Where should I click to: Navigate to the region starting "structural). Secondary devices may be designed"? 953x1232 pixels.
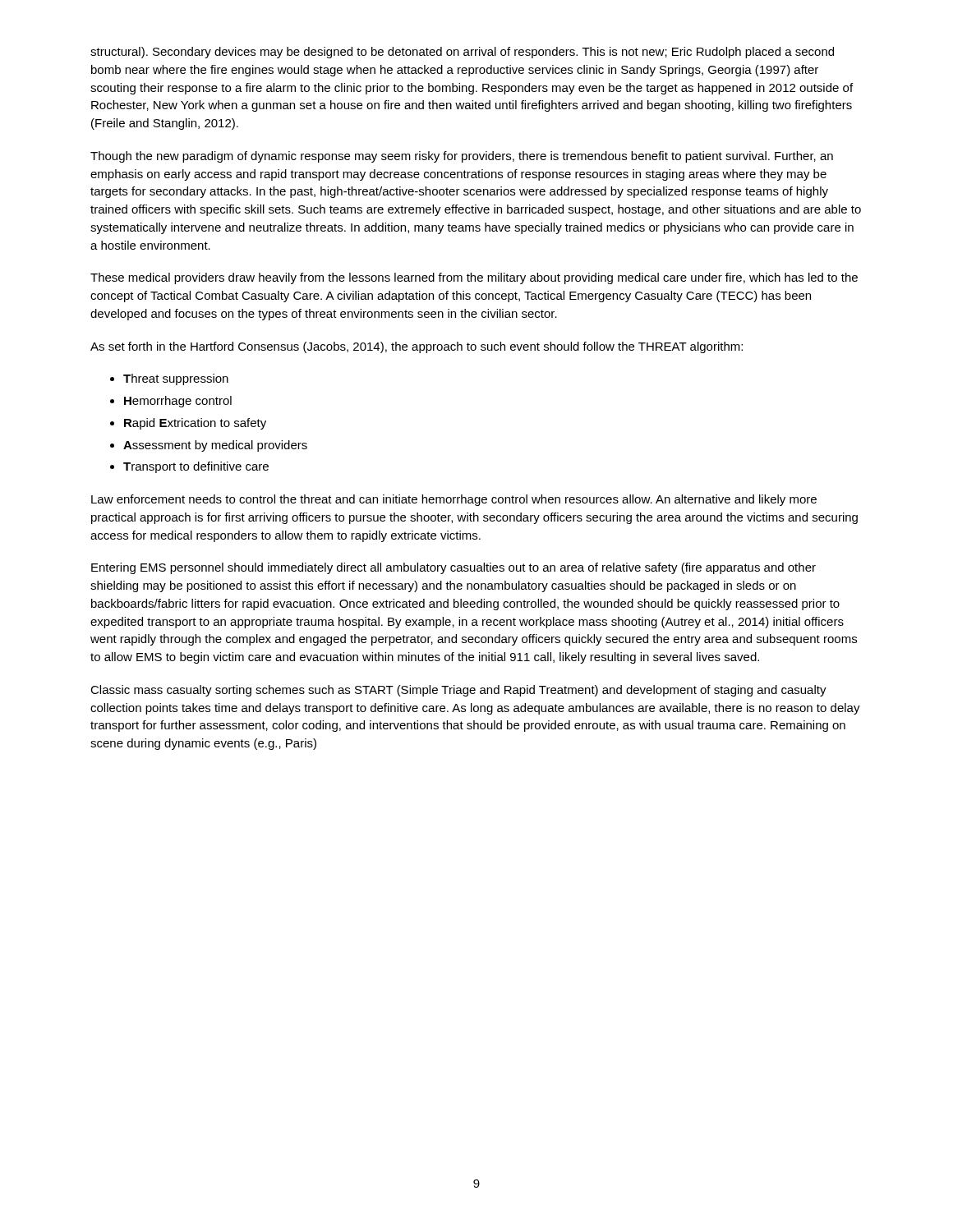coord(472,87)
